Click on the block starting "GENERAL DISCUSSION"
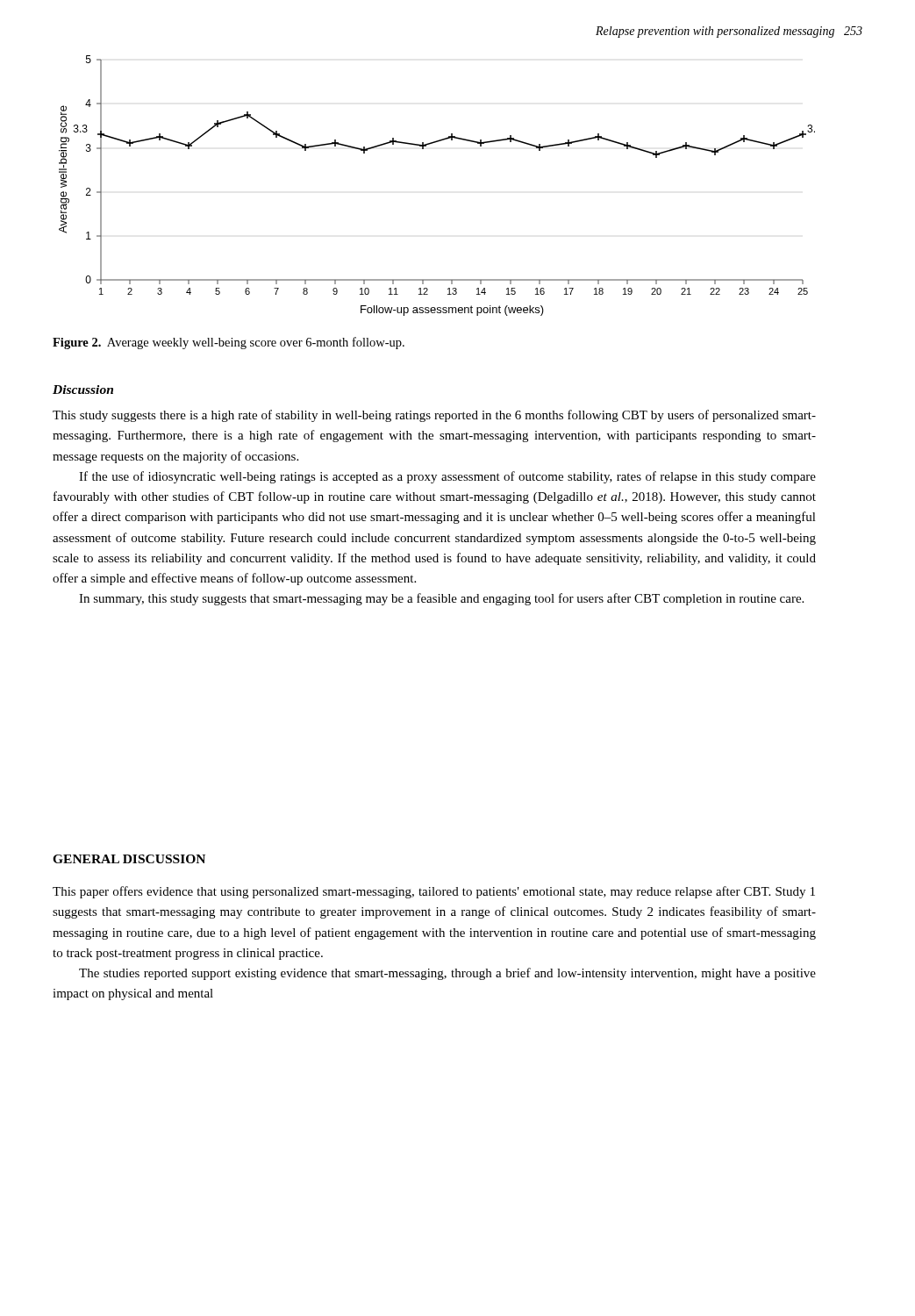Image resolution: width=915 pixels, height=1316 pixels. tap(129, 858)
